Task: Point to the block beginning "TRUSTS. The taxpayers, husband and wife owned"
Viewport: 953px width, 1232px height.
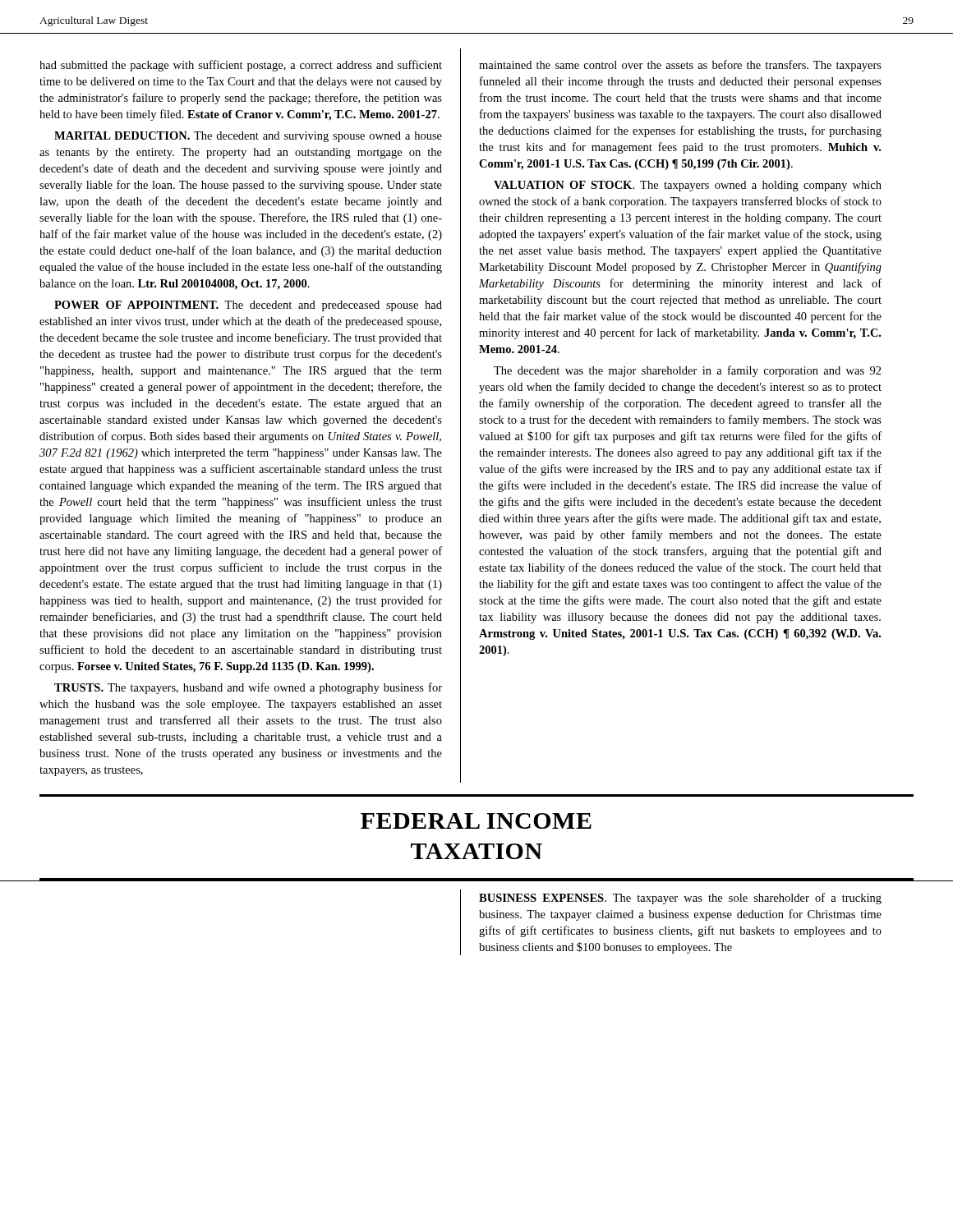Action: click(x=241, y=728)
